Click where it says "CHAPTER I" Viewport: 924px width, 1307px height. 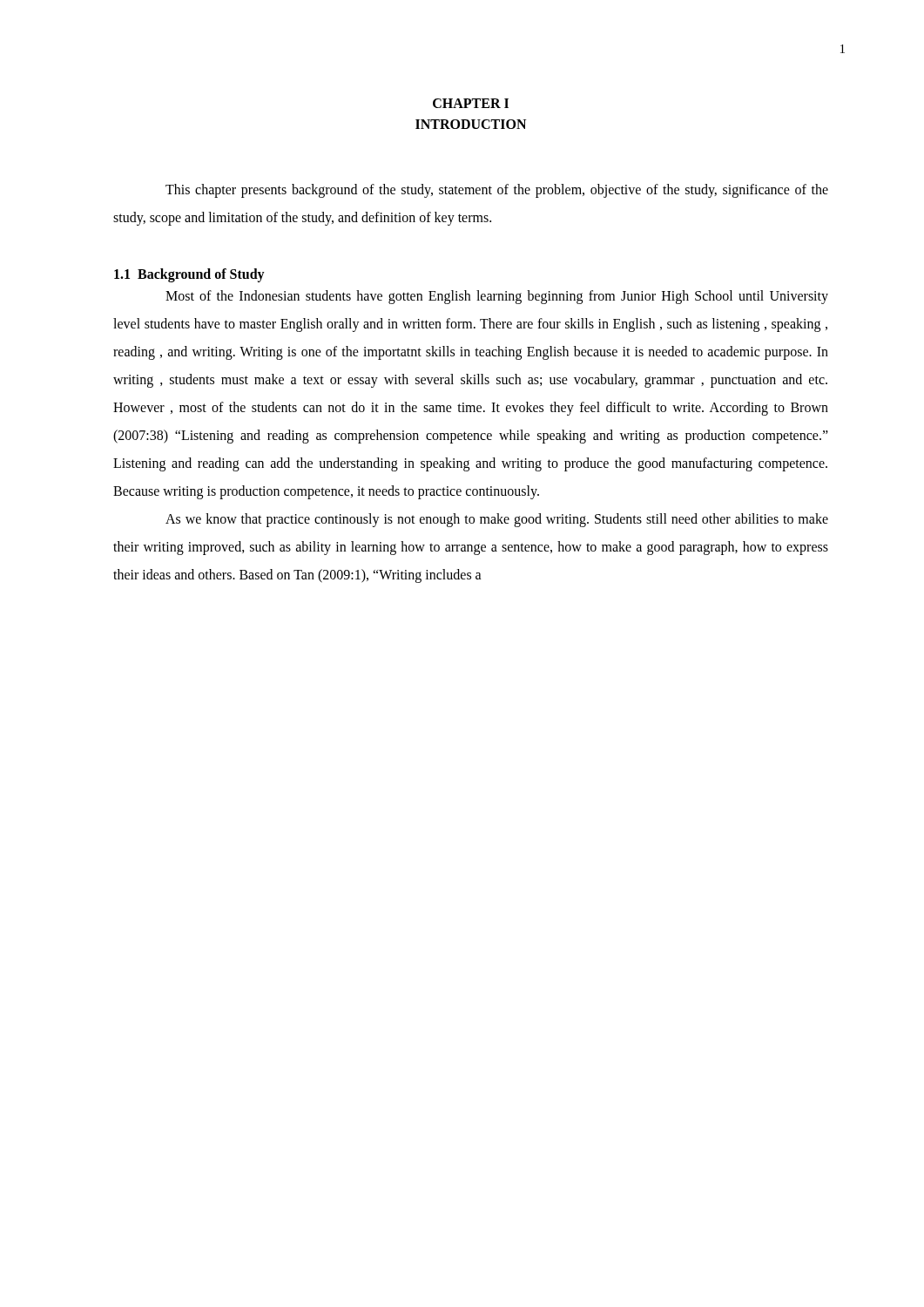[x=471, y=103]
